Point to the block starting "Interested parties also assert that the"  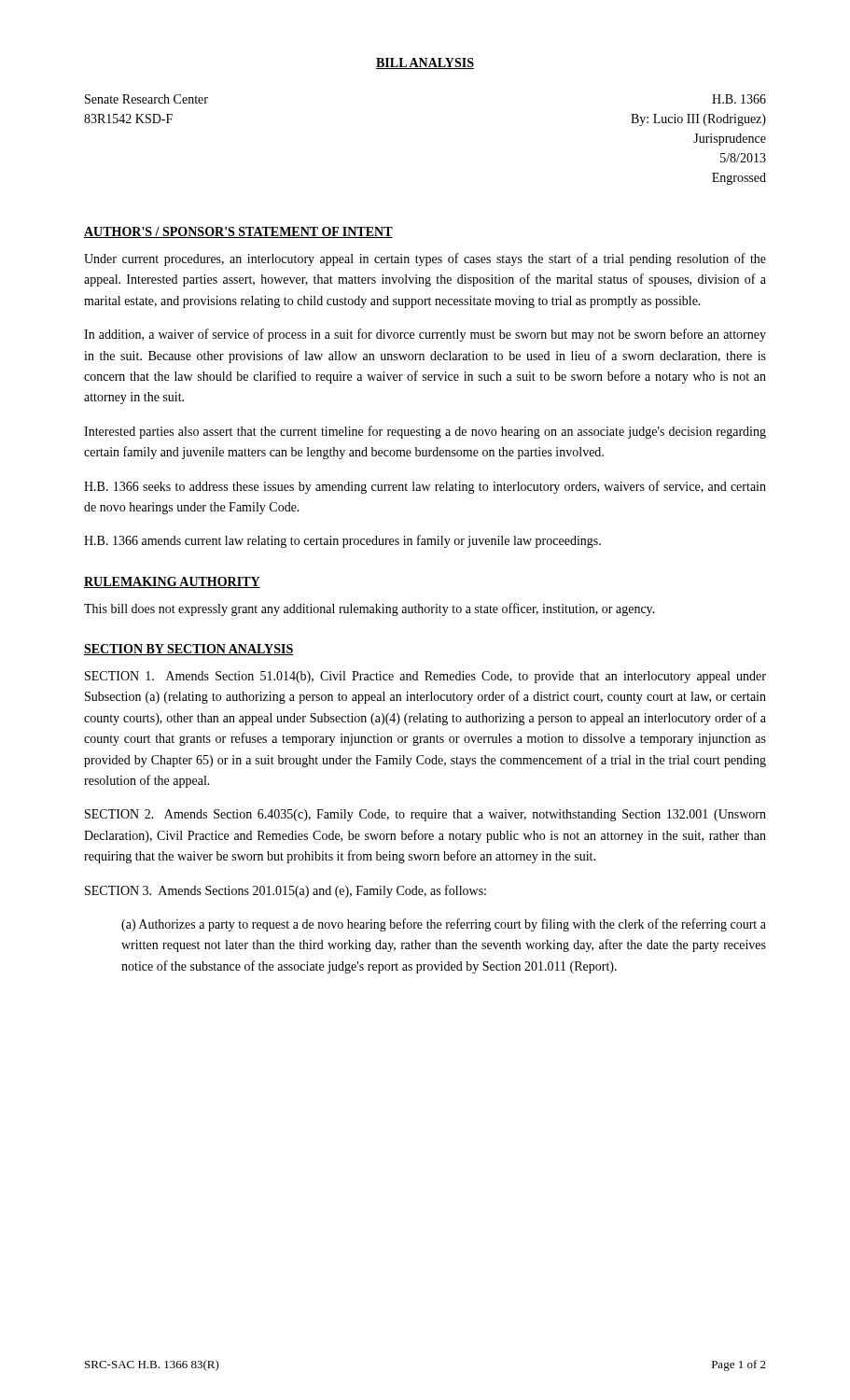pos(425,442)
